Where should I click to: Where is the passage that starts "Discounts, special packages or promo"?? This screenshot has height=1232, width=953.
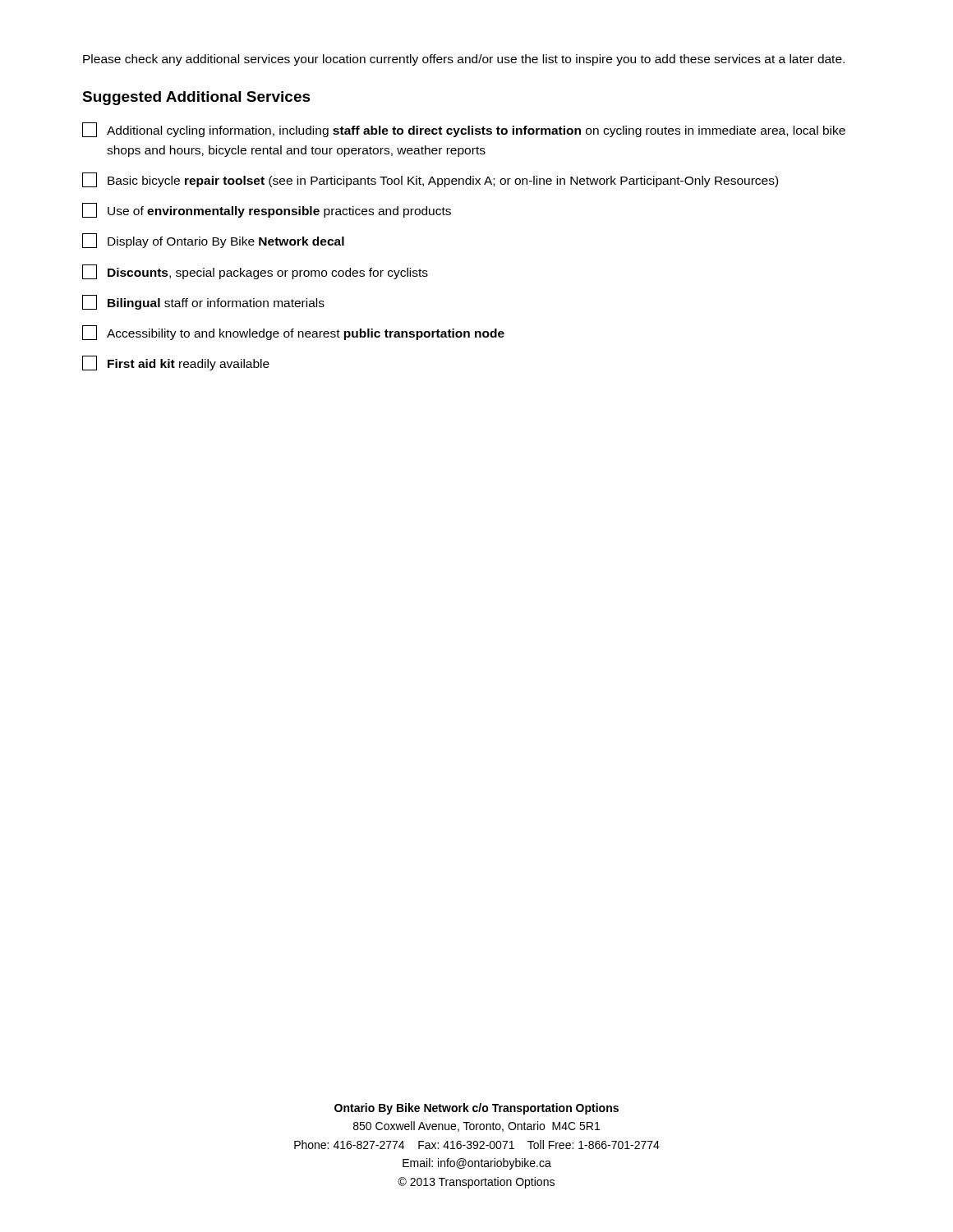pyautogui.click(x=255, y=272)
